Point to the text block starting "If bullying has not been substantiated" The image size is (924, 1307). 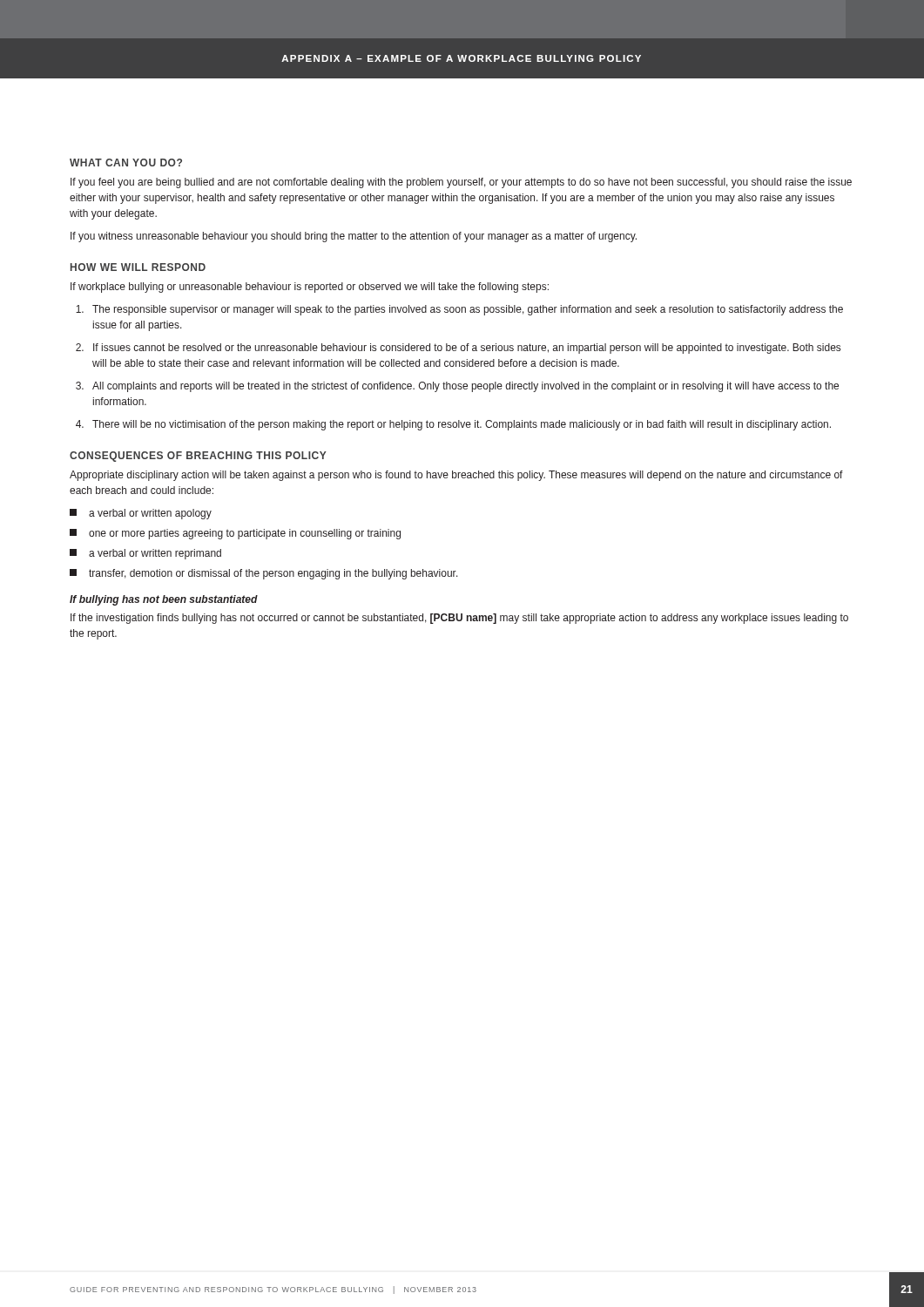tap(164, 600)
